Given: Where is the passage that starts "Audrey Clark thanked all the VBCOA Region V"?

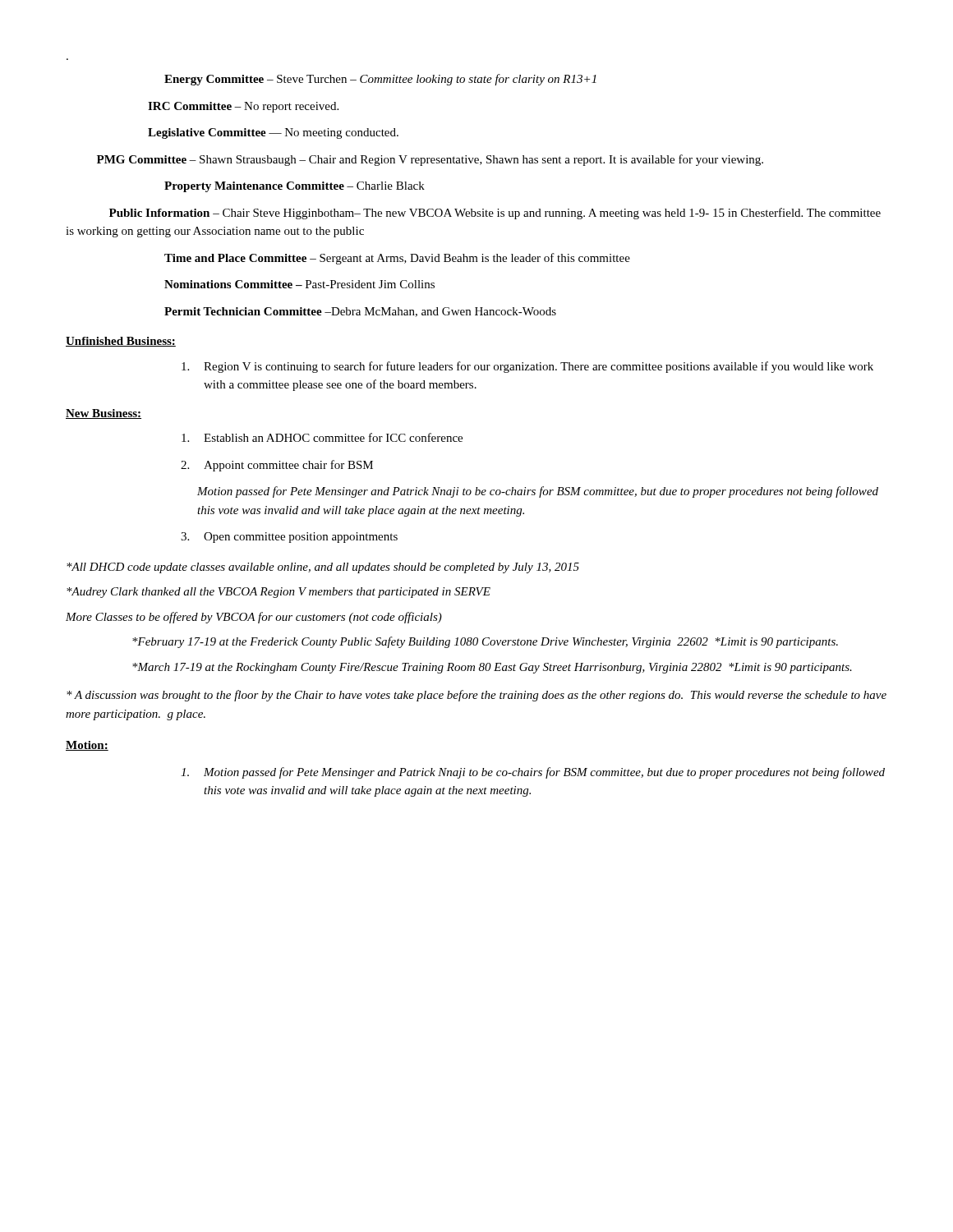Looking at the screenshot, I should pos(278,591).
